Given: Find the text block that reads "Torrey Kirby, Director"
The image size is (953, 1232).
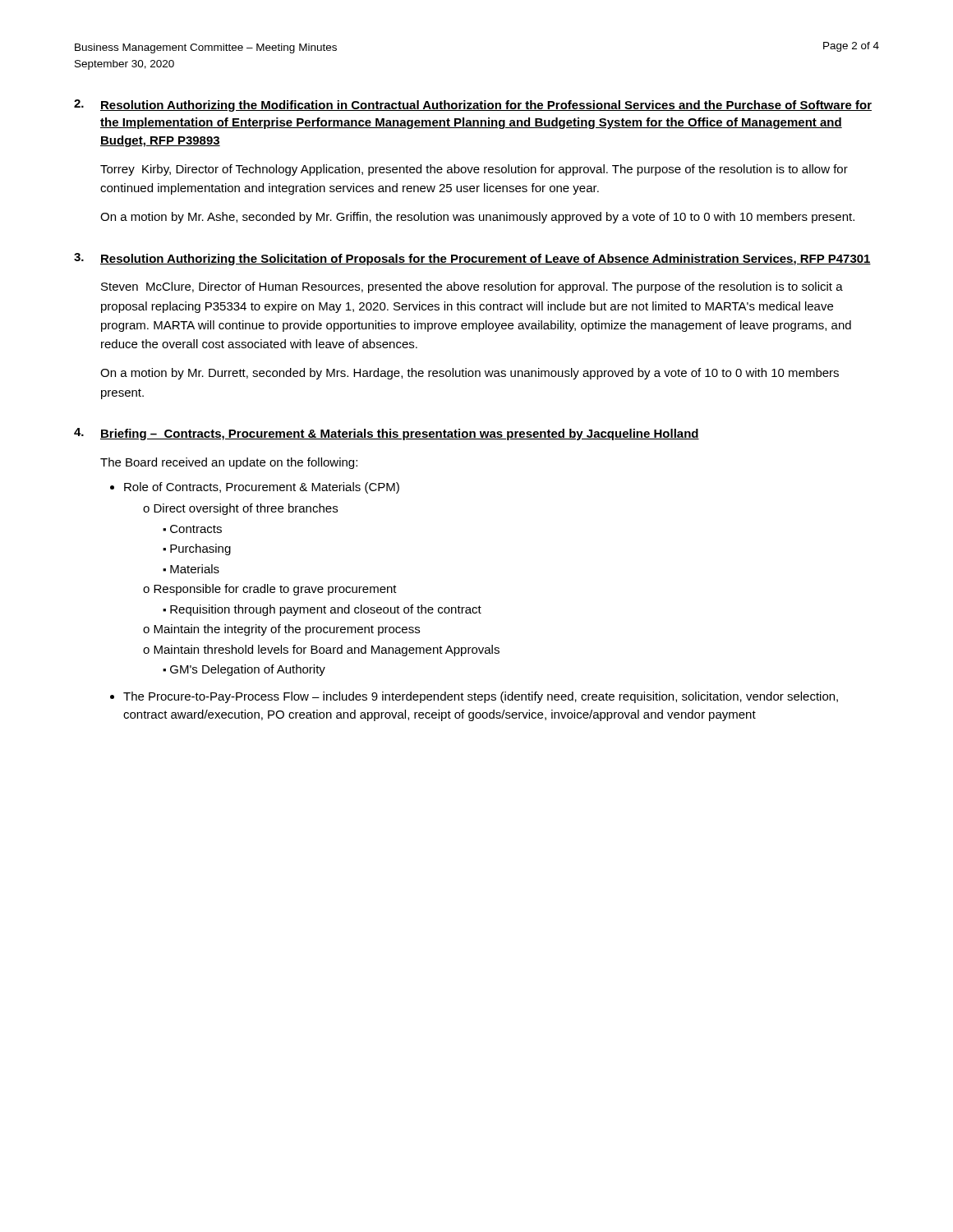Looking at the screenshot, I should coord(474,178).
